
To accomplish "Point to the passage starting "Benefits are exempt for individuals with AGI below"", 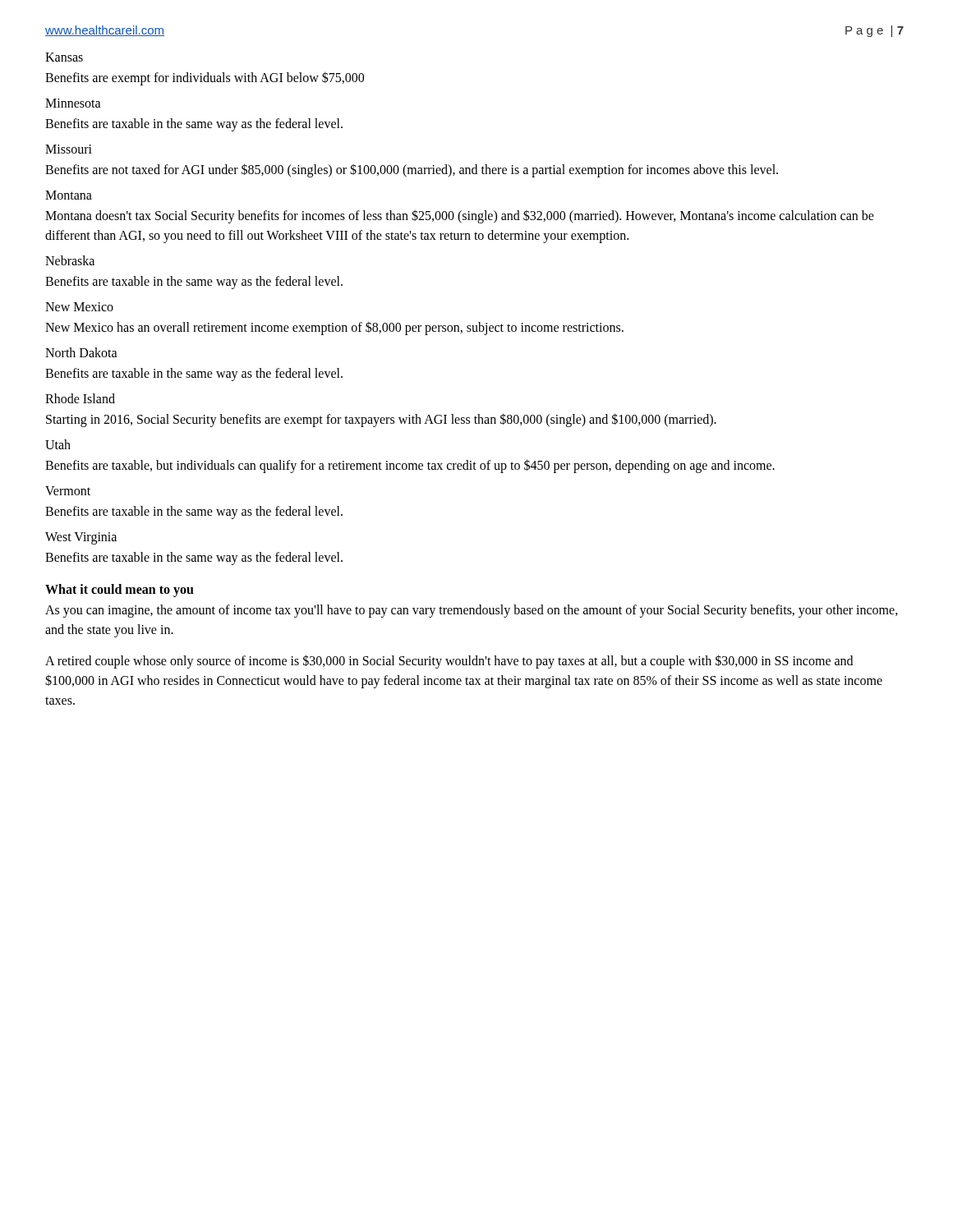I will 205,78.
